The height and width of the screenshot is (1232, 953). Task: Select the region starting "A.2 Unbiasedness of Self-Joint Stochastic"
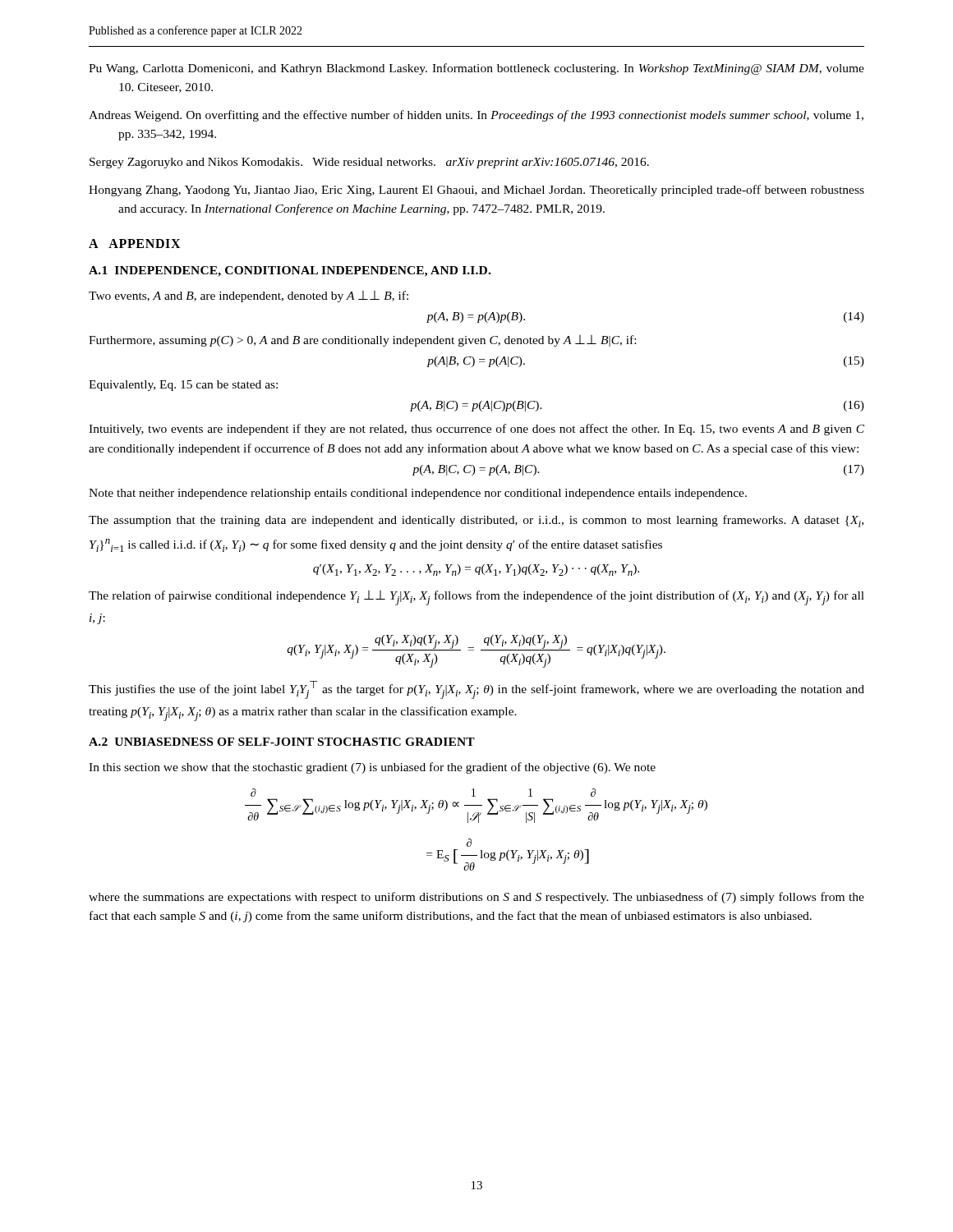pyautogui.click(x=282, y=741)
